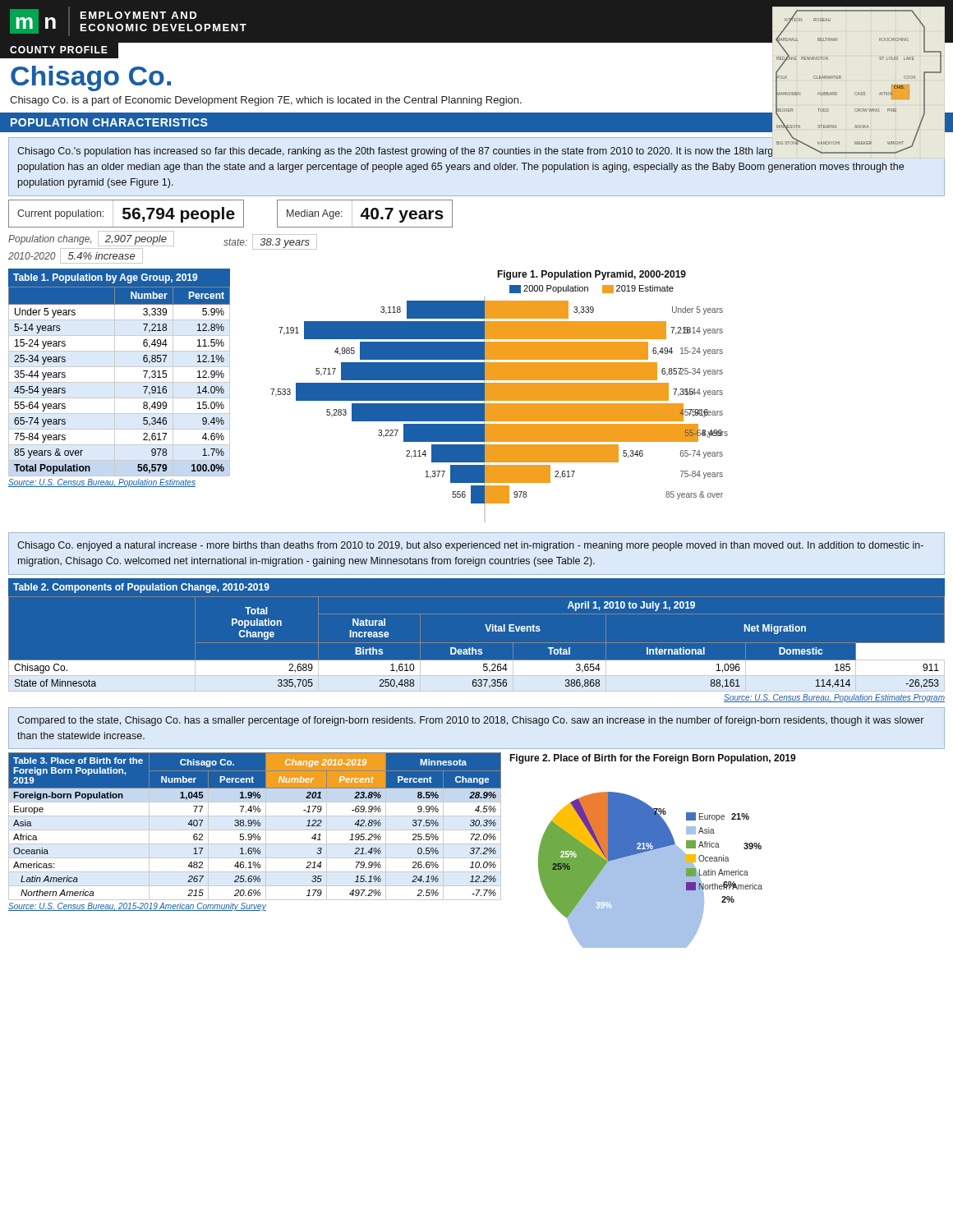Find the block on this page that starts "Compared to the state,"
Image resolution: width=953 pixels, height=1232 pixels.
[x=470, y=728]
